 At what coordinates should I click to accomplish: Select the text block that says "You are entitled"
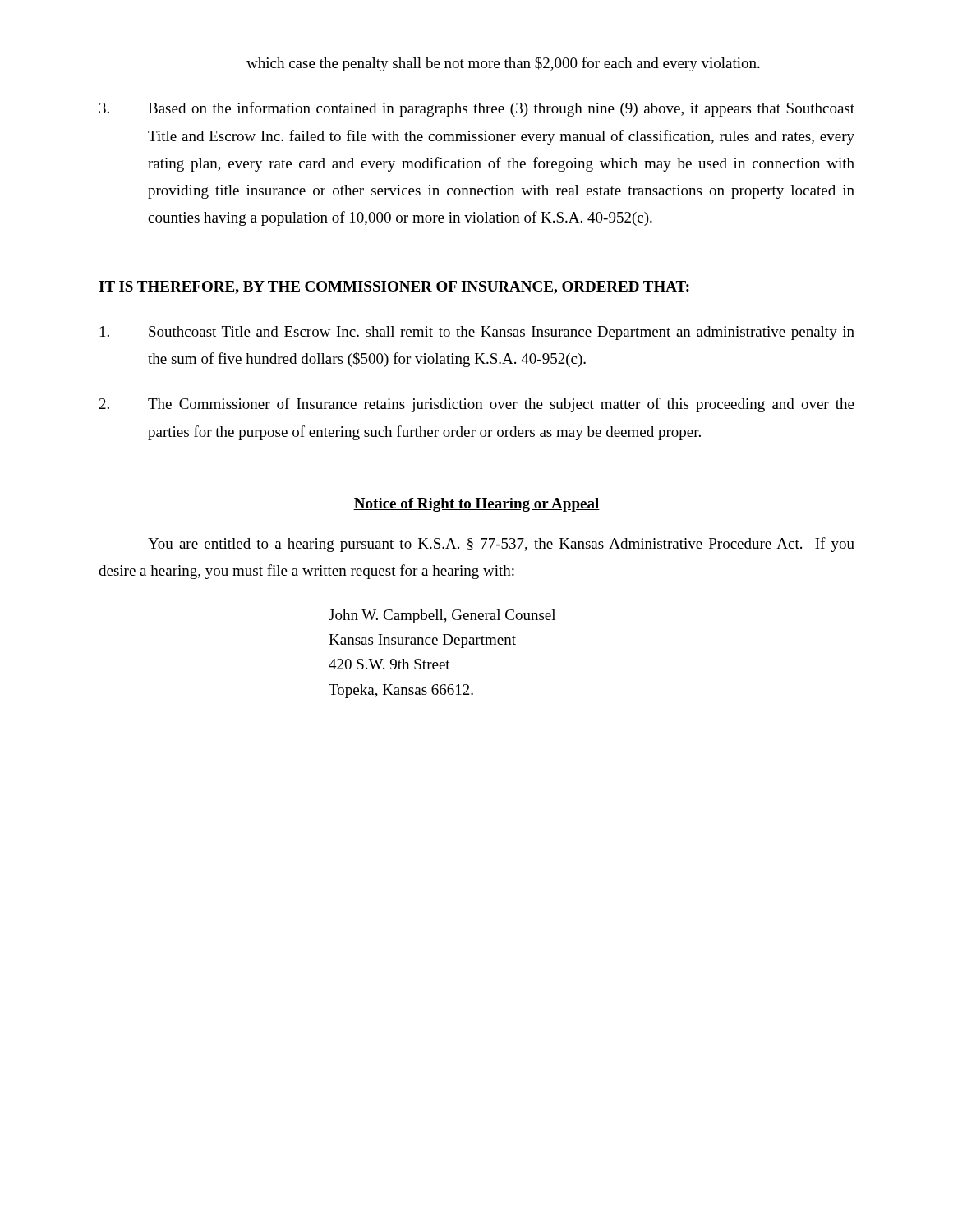[476, 557]
